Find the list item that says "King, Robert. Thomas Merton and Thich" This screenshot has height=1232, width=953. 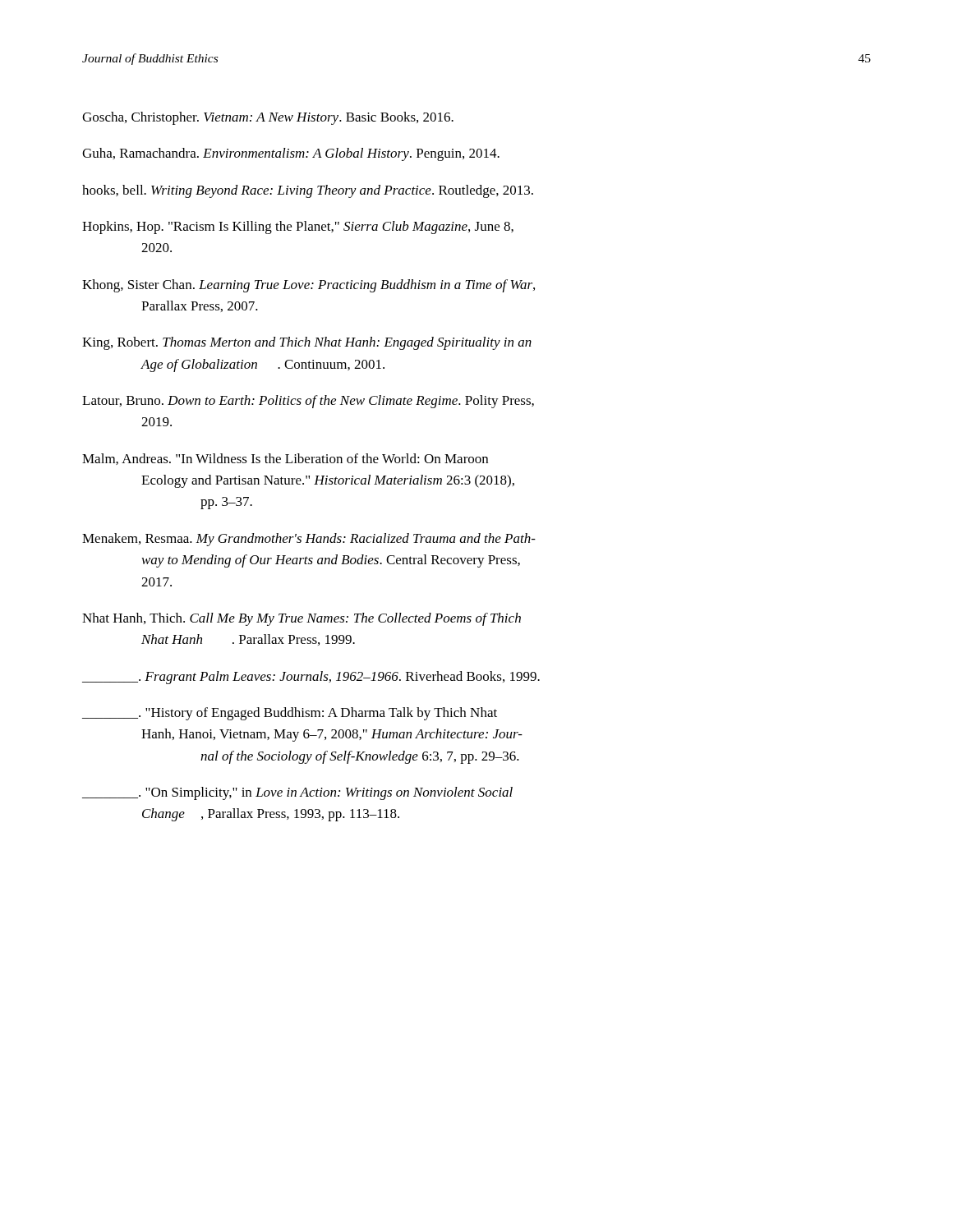click(307, 353)
